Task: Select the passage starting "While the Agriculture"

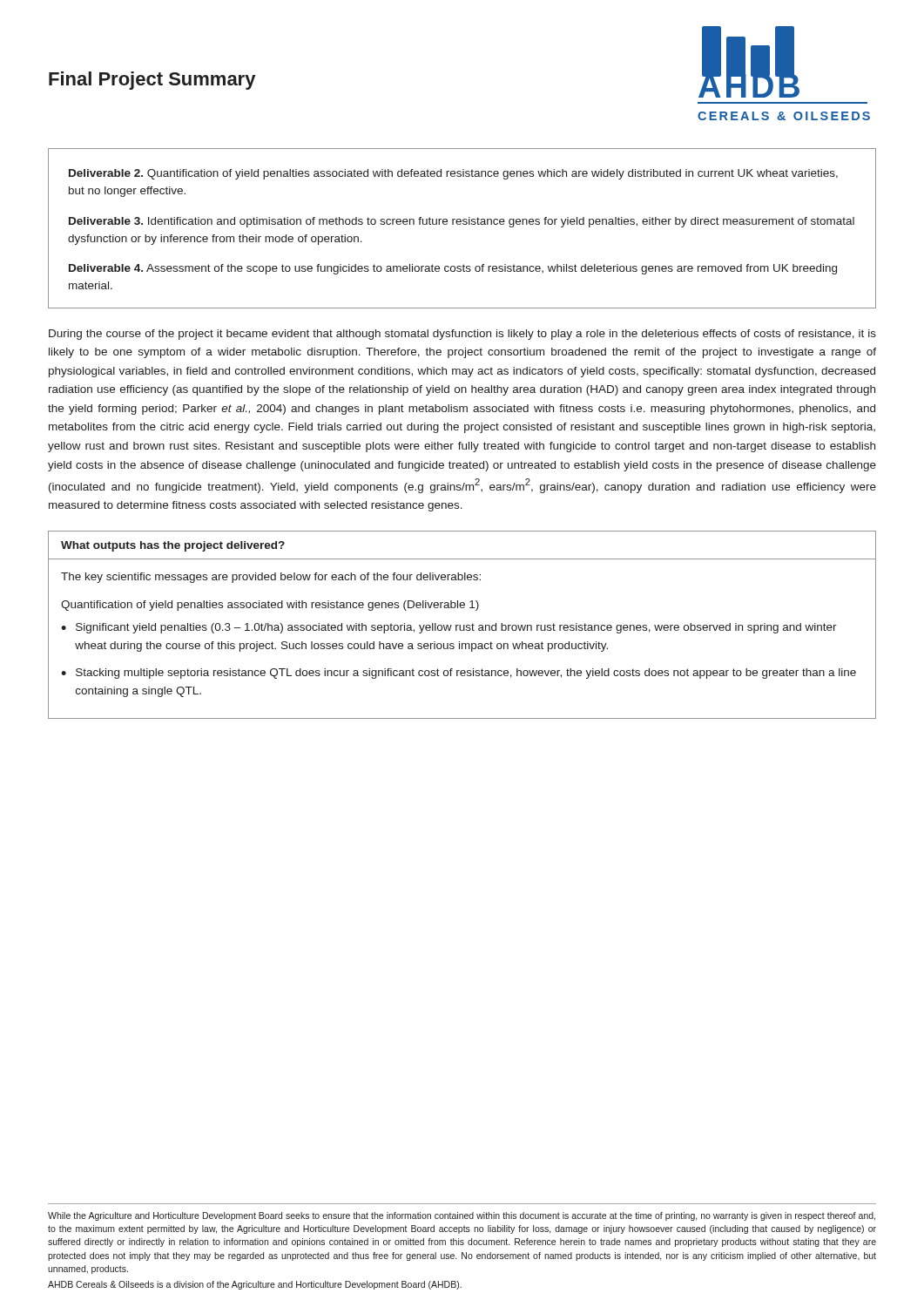Action: pyautogui.click(x=462, y=1242)
